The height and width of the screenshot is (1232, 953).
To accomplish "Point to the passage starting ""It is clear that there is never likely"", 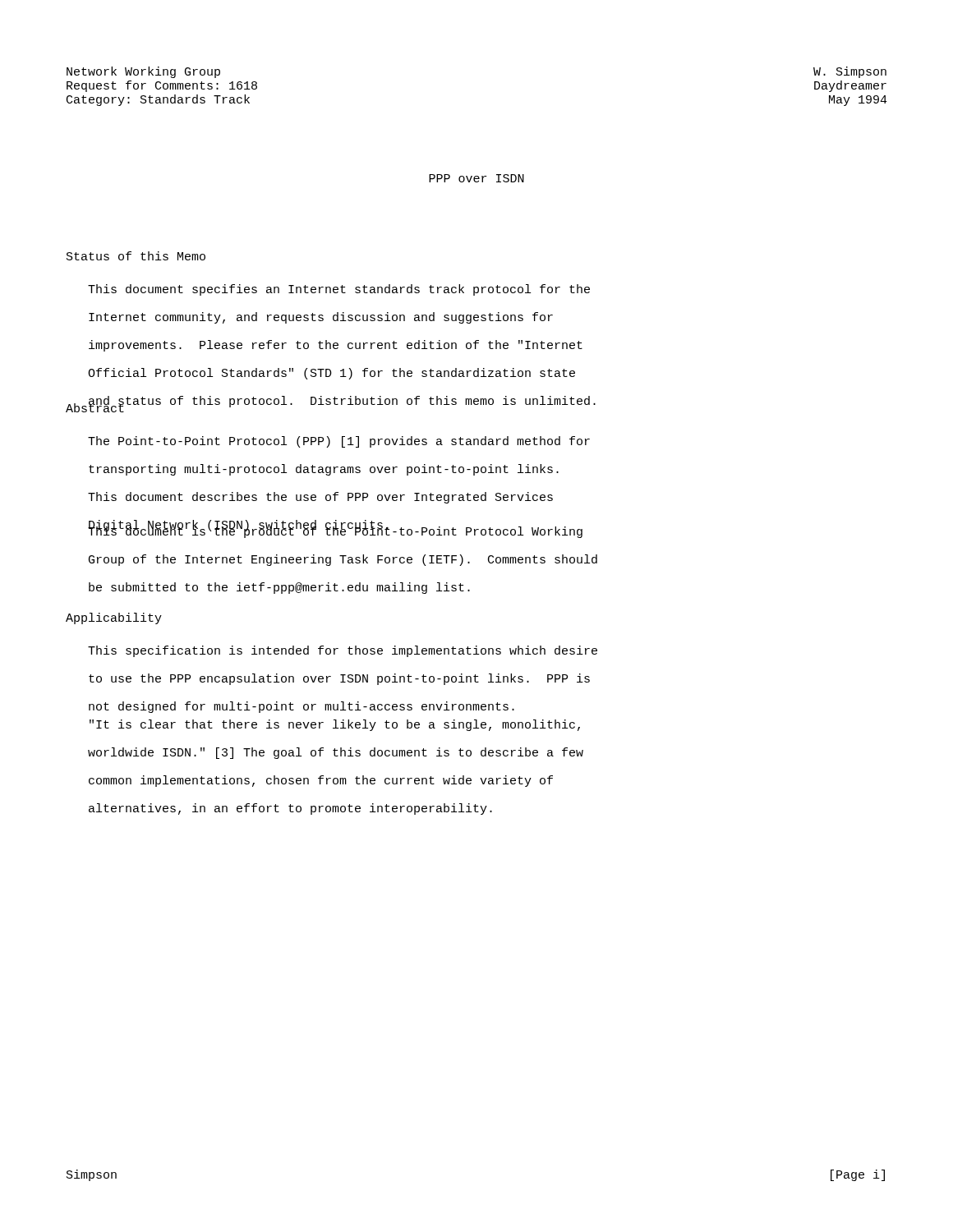I will click(325, 768).
